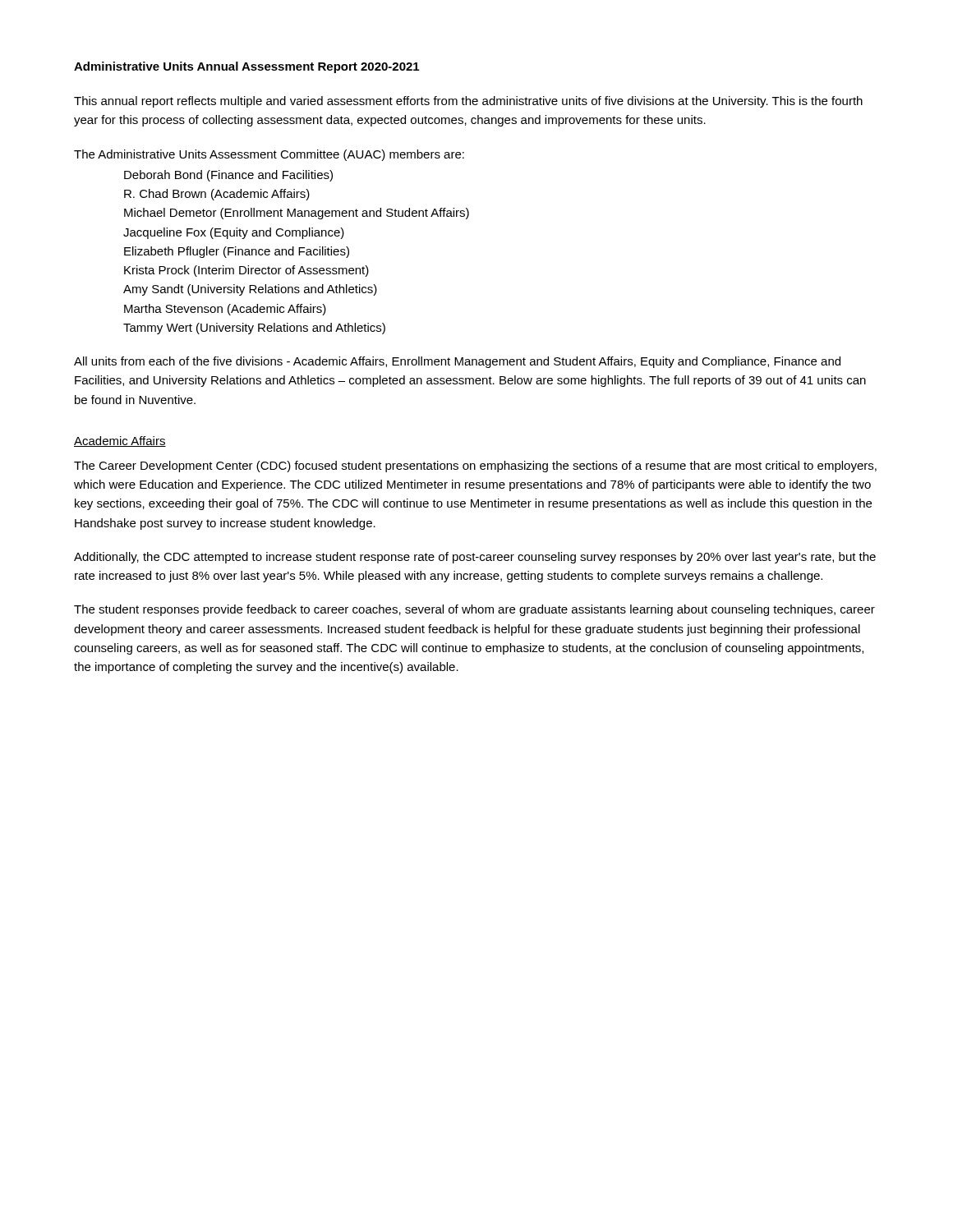Select the list item that says "Tammy Wert (University"

(x=255, y=327)
